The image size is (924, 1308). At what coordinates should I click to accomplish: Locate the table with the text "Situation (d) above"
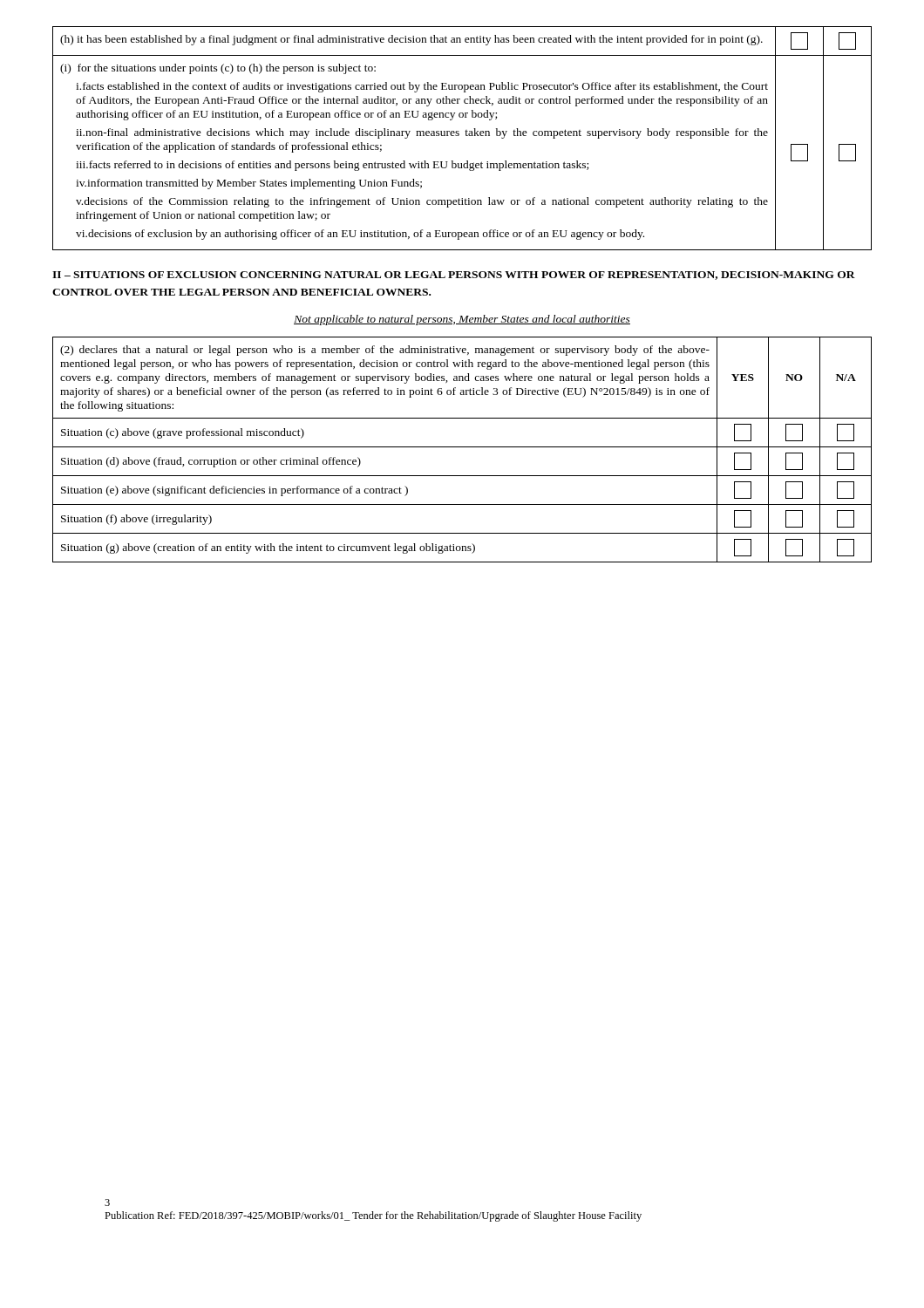(462, 449)
